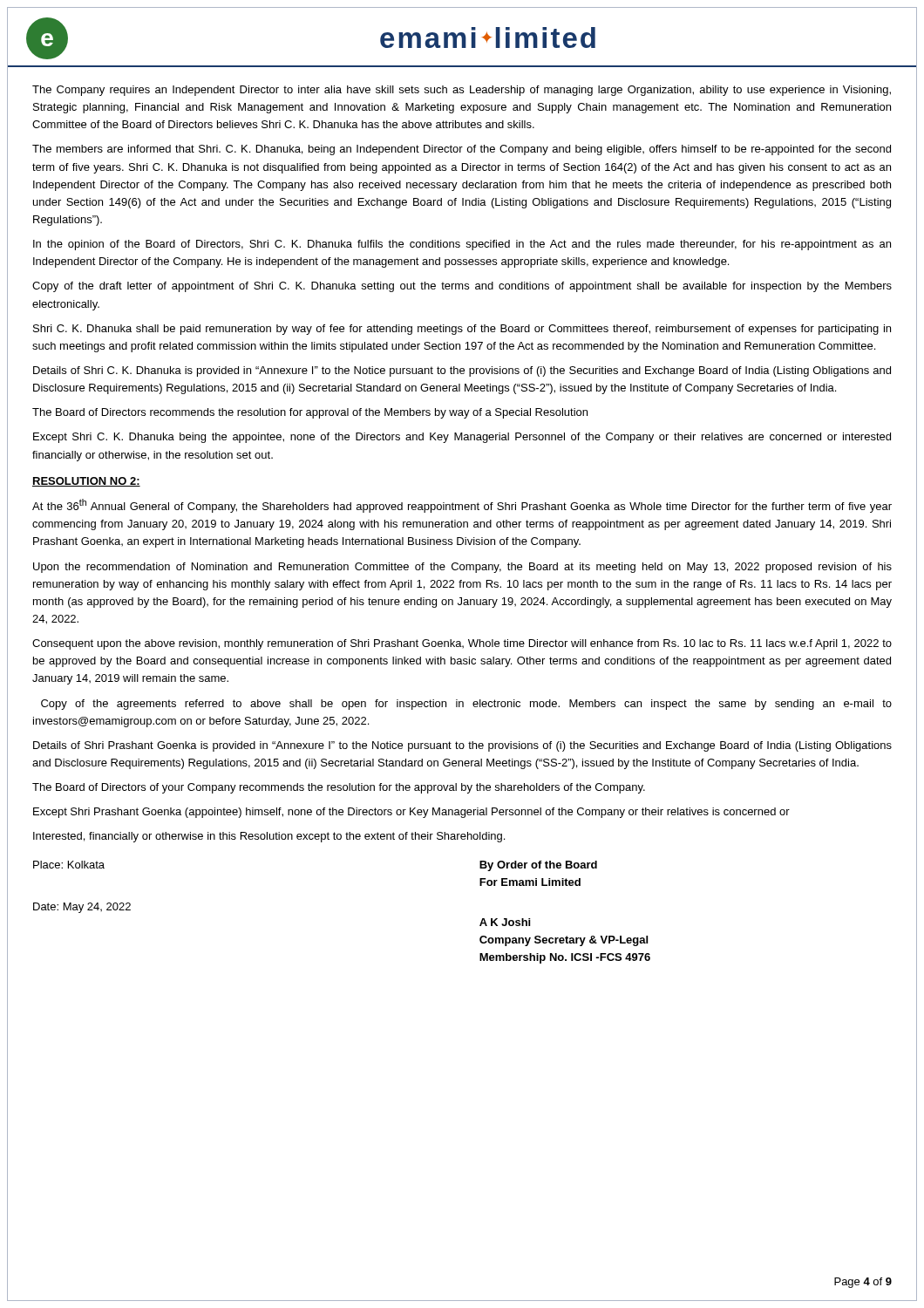Viewport: 924px width, 1308px height.
Task: Find the text block that says "Copy of the draft letter of appointment"
Action: click(462, 295)
